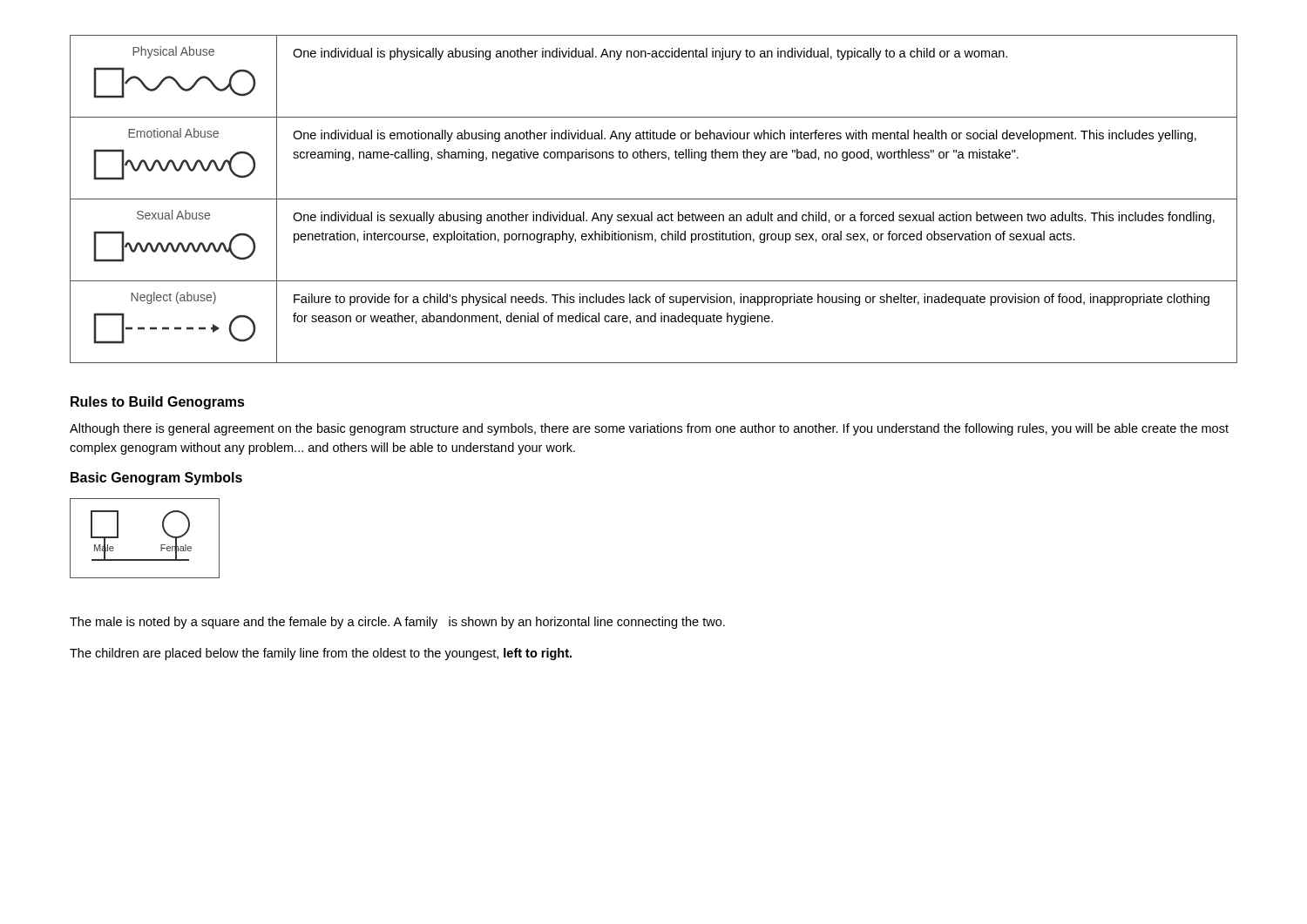Find "Rules to Build Genograms" on this page

157,402
